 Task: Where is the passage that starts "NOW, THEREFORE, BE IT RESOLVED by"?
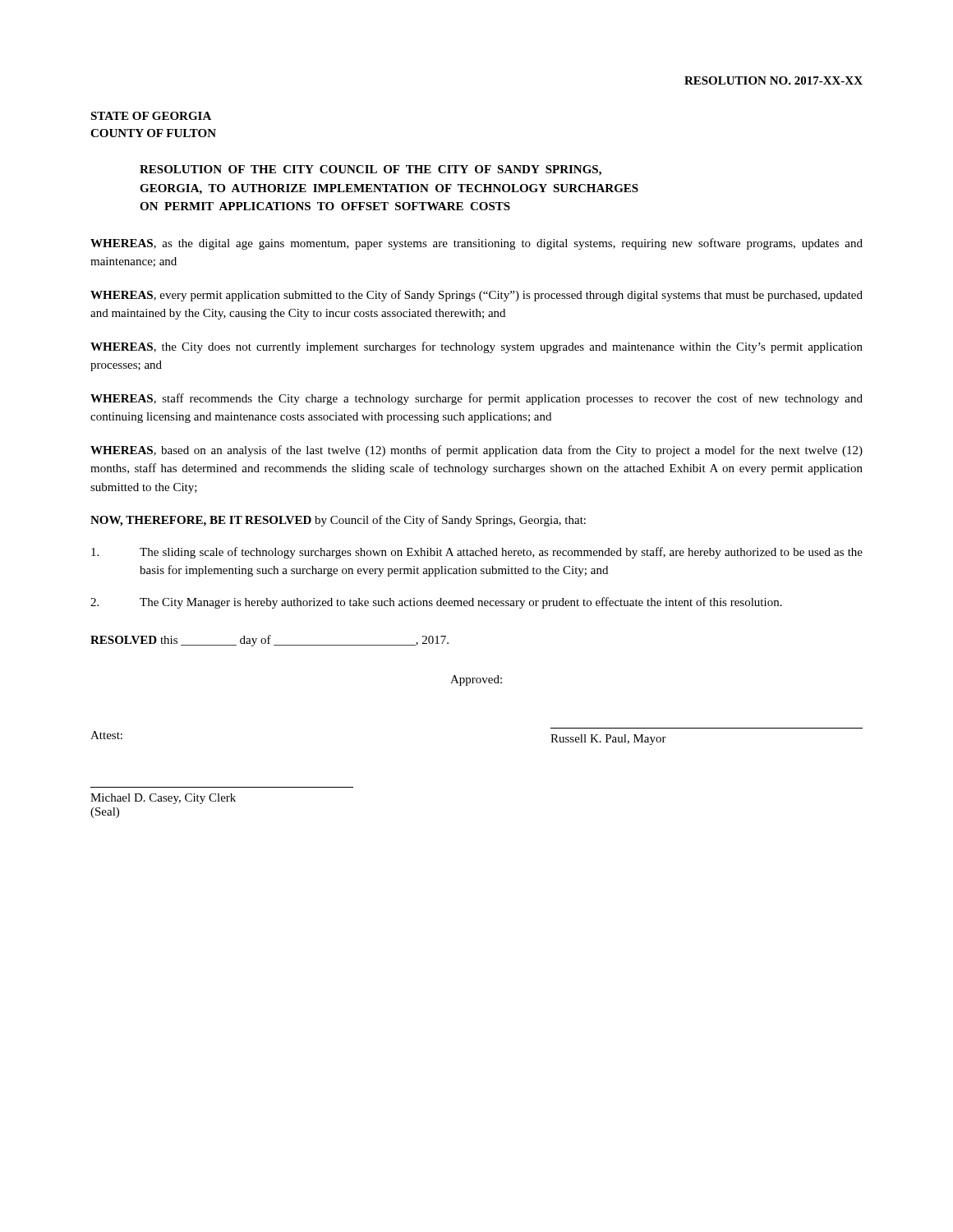pyautogui.click(x=338, y=520)
